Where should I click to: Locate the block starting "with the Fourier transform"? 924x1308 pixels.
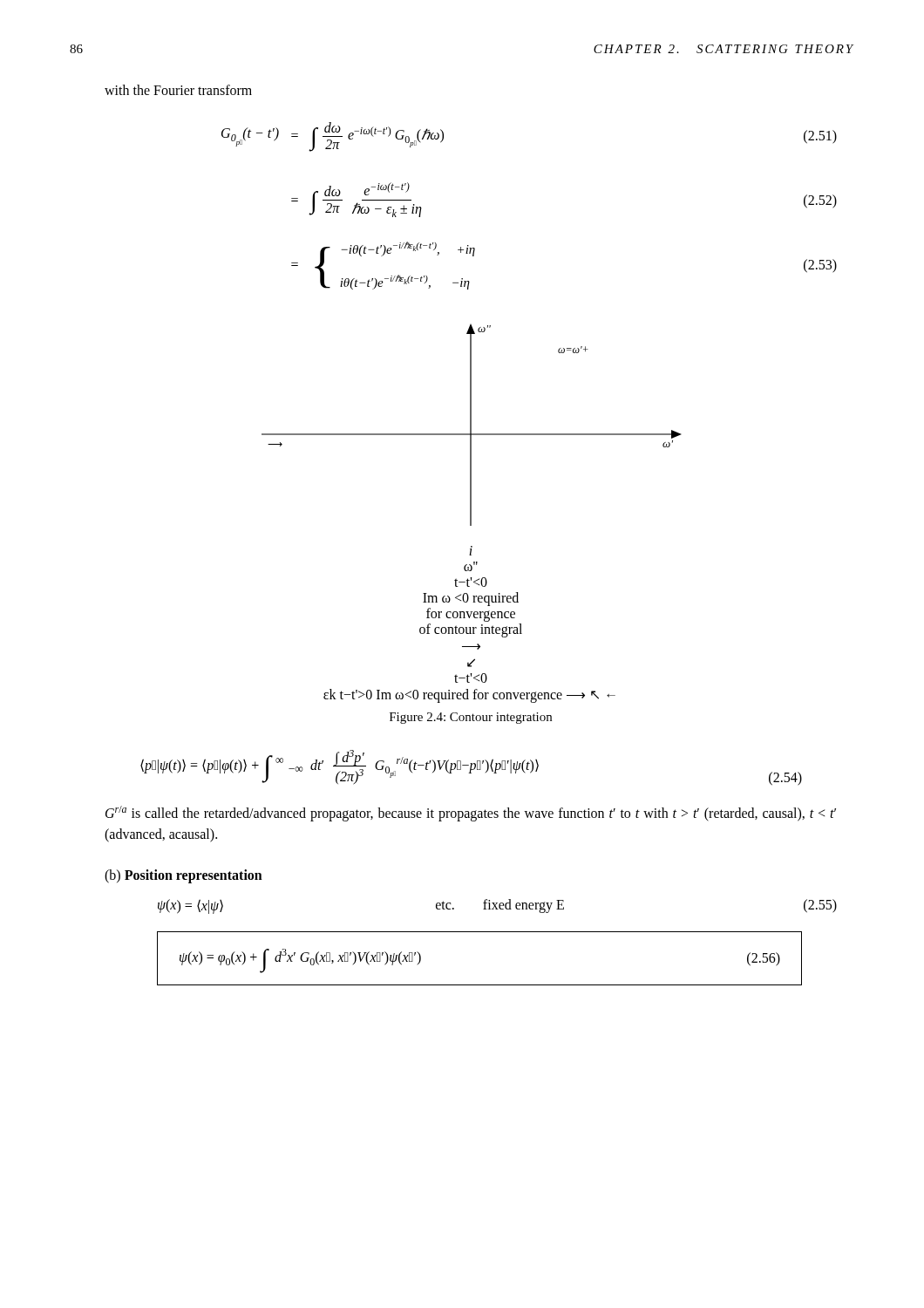pos(178,90)
